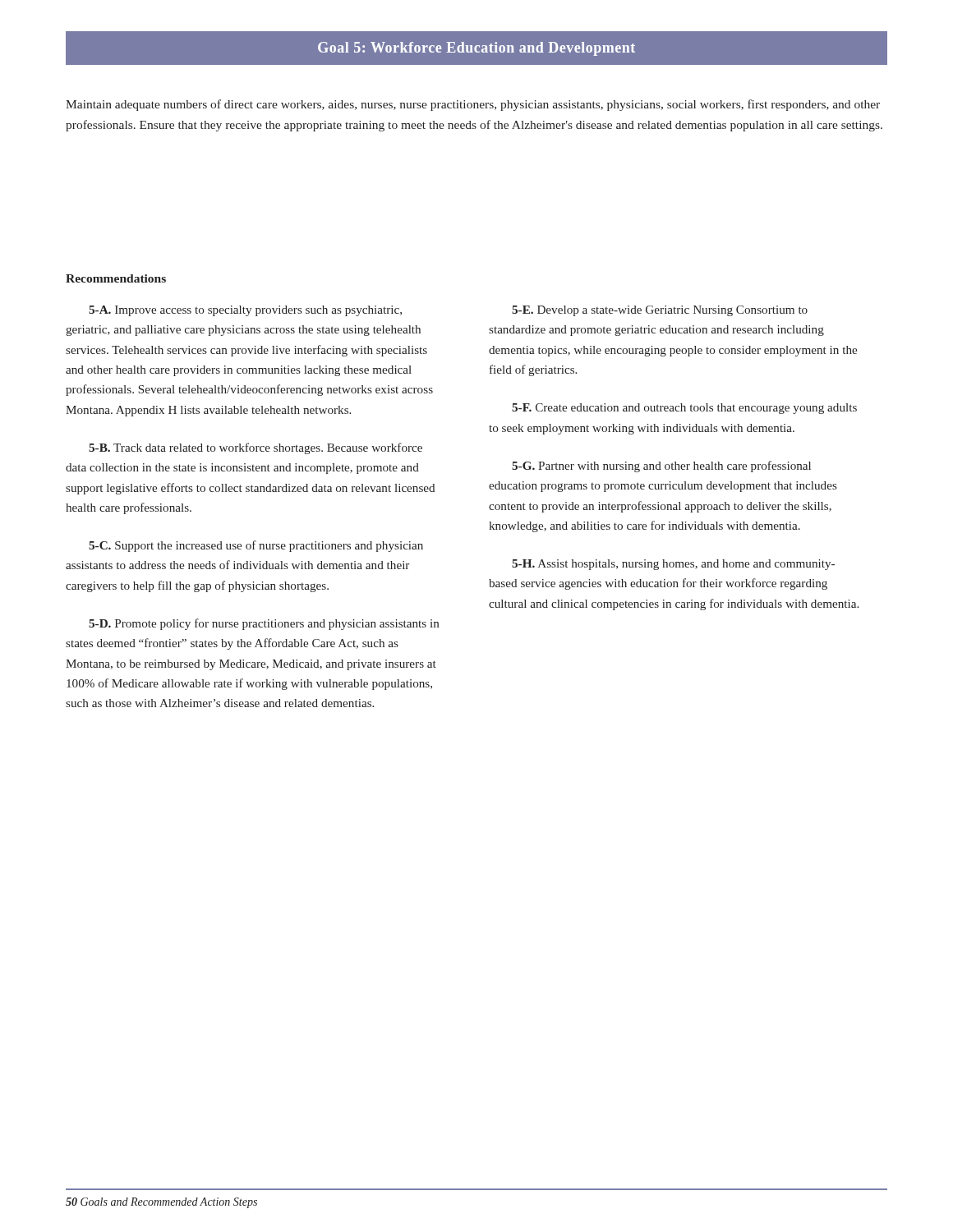The image size is (953, 1232).
Task: Find the text starting "5-D. Promote policy"
Action: [253, 663]
